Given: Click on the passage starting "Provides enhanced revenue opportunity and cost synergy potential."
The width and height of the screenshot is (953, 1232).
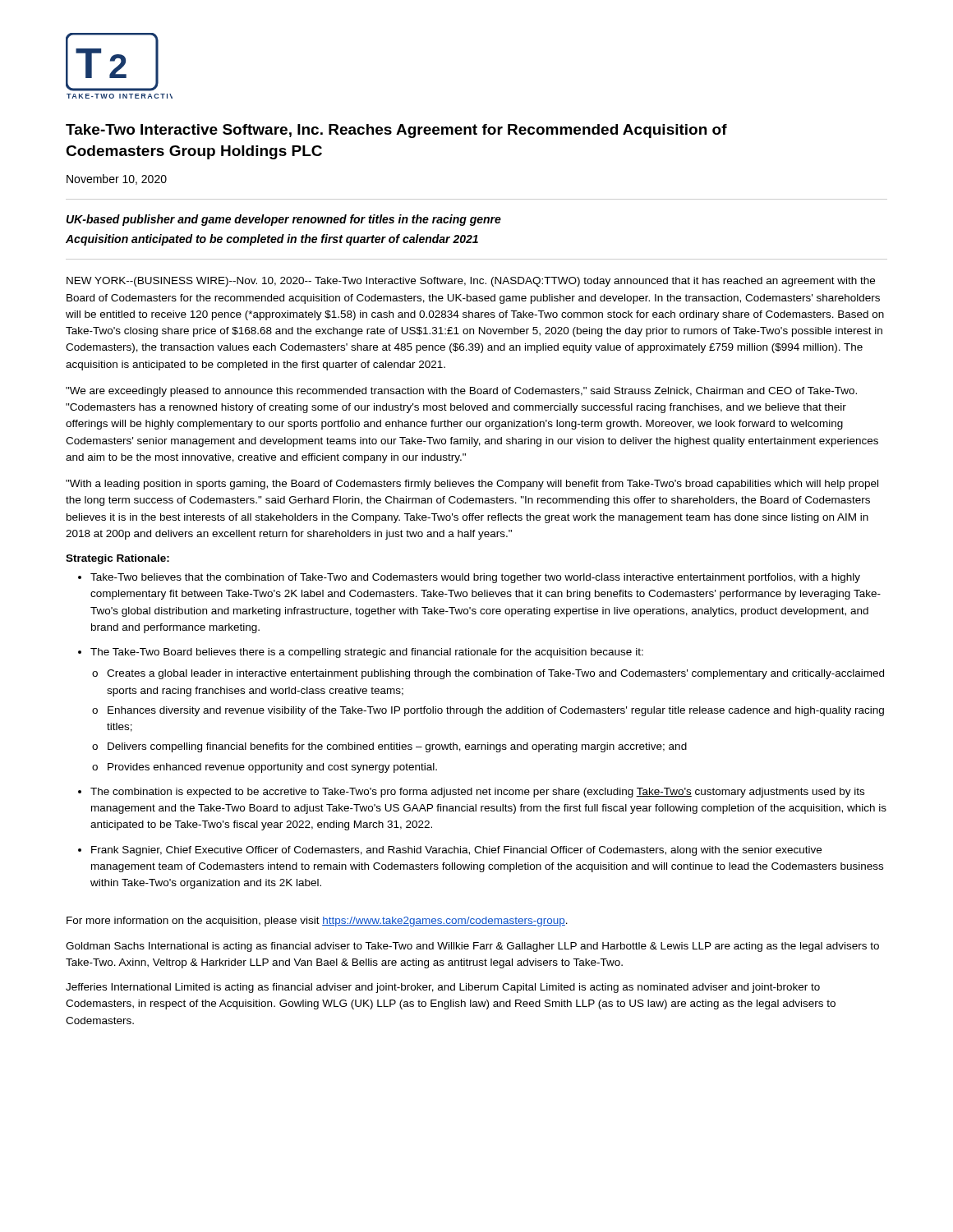Looking at the screenshot, I should 272,766.
